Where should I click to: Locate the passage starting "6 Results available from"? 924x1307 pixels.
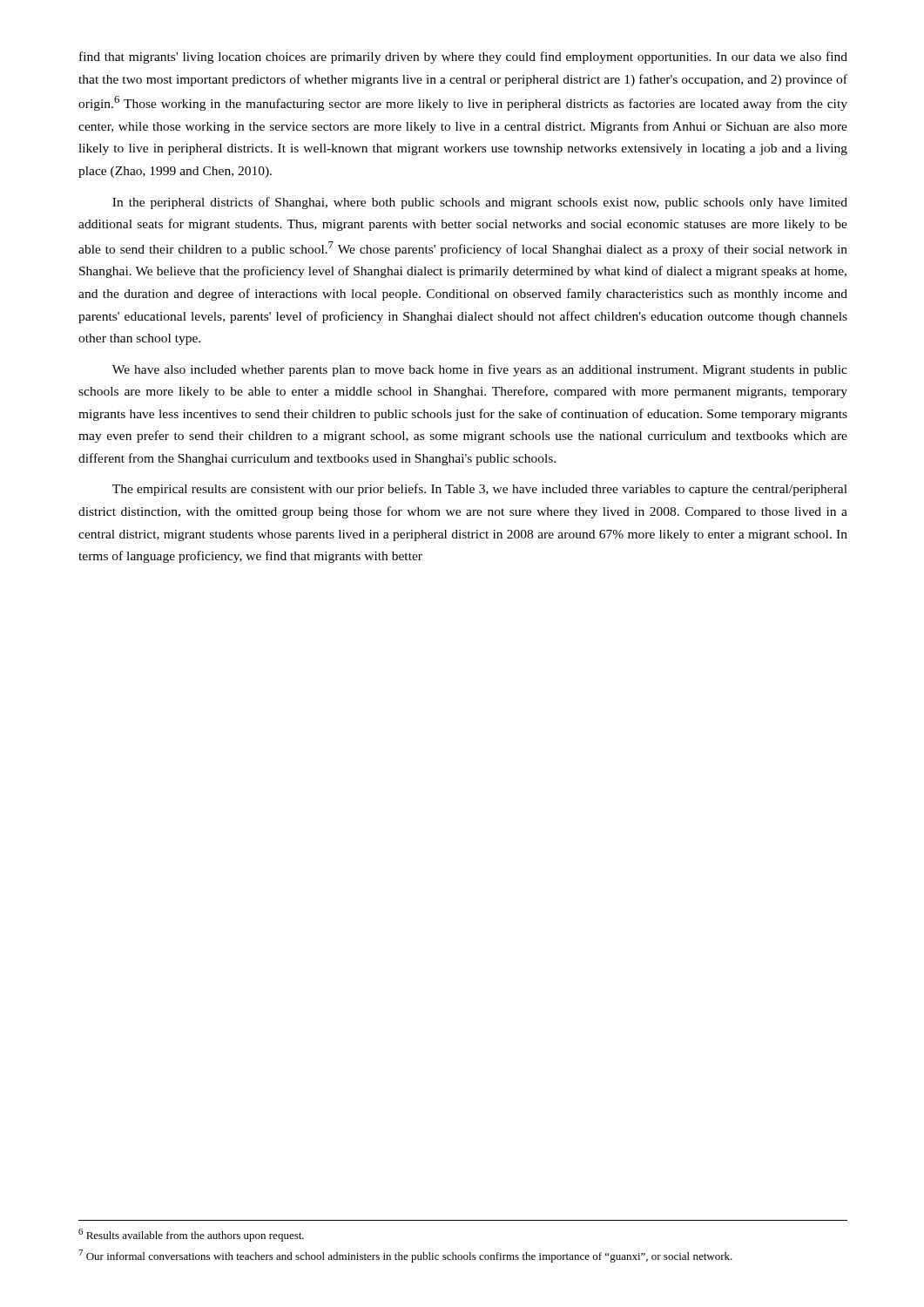pos(191,1235)
